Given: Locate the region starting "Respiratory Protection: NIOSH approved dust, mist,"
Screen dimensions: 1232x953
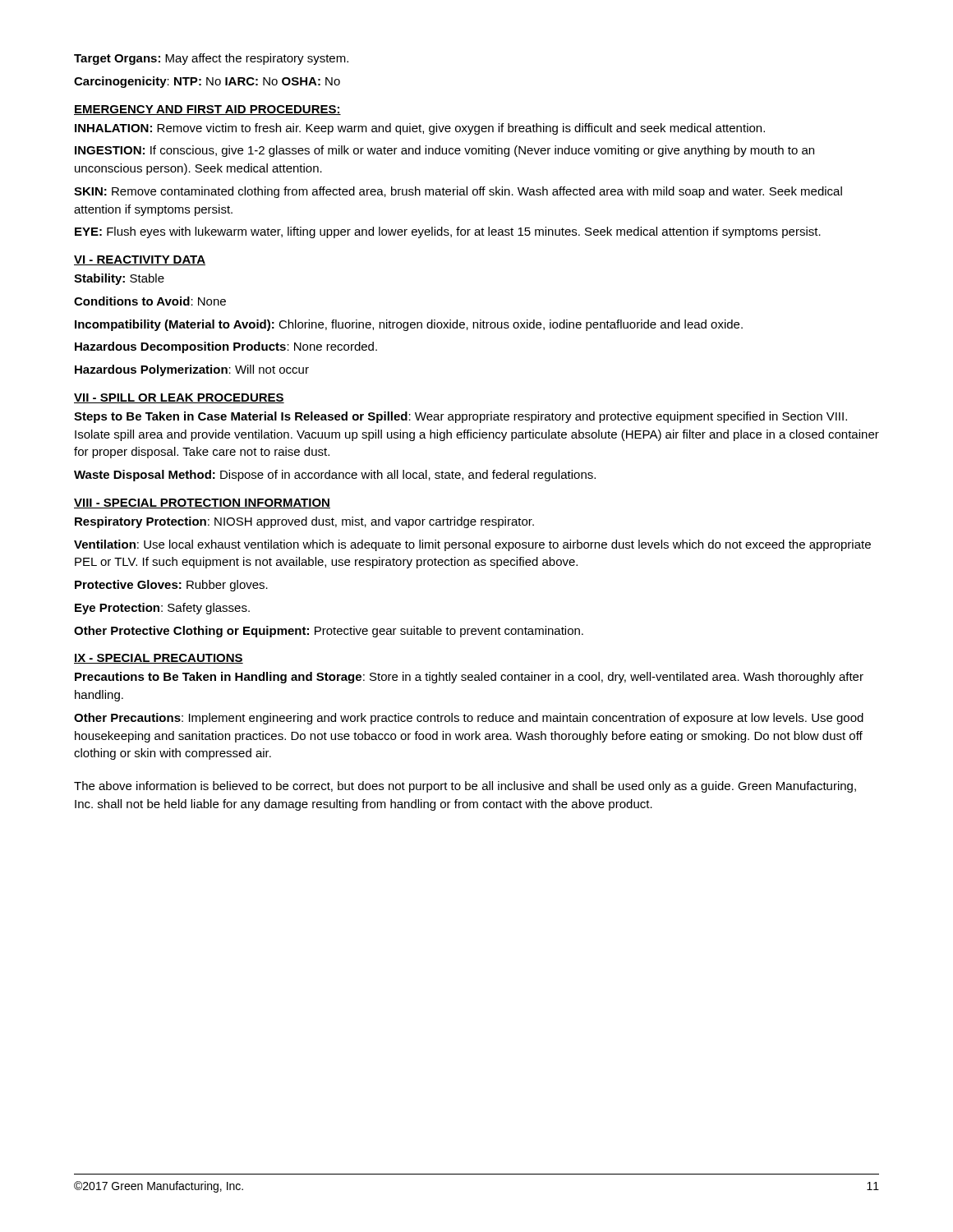Looking at the screenshot, I should [x=476, y=521].
